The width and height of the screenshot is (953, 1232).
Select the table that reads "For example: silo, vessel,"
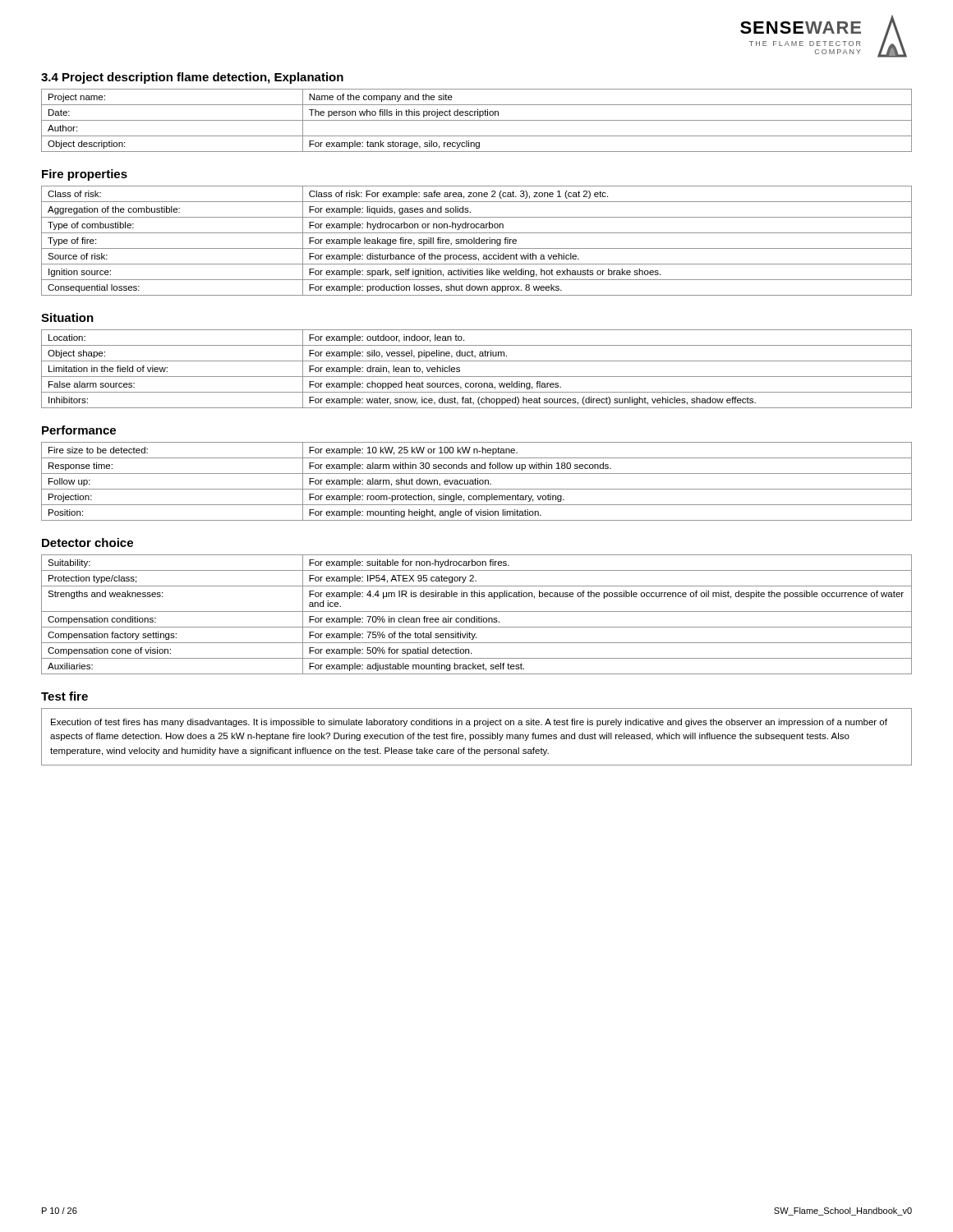(x=476, y=369)
